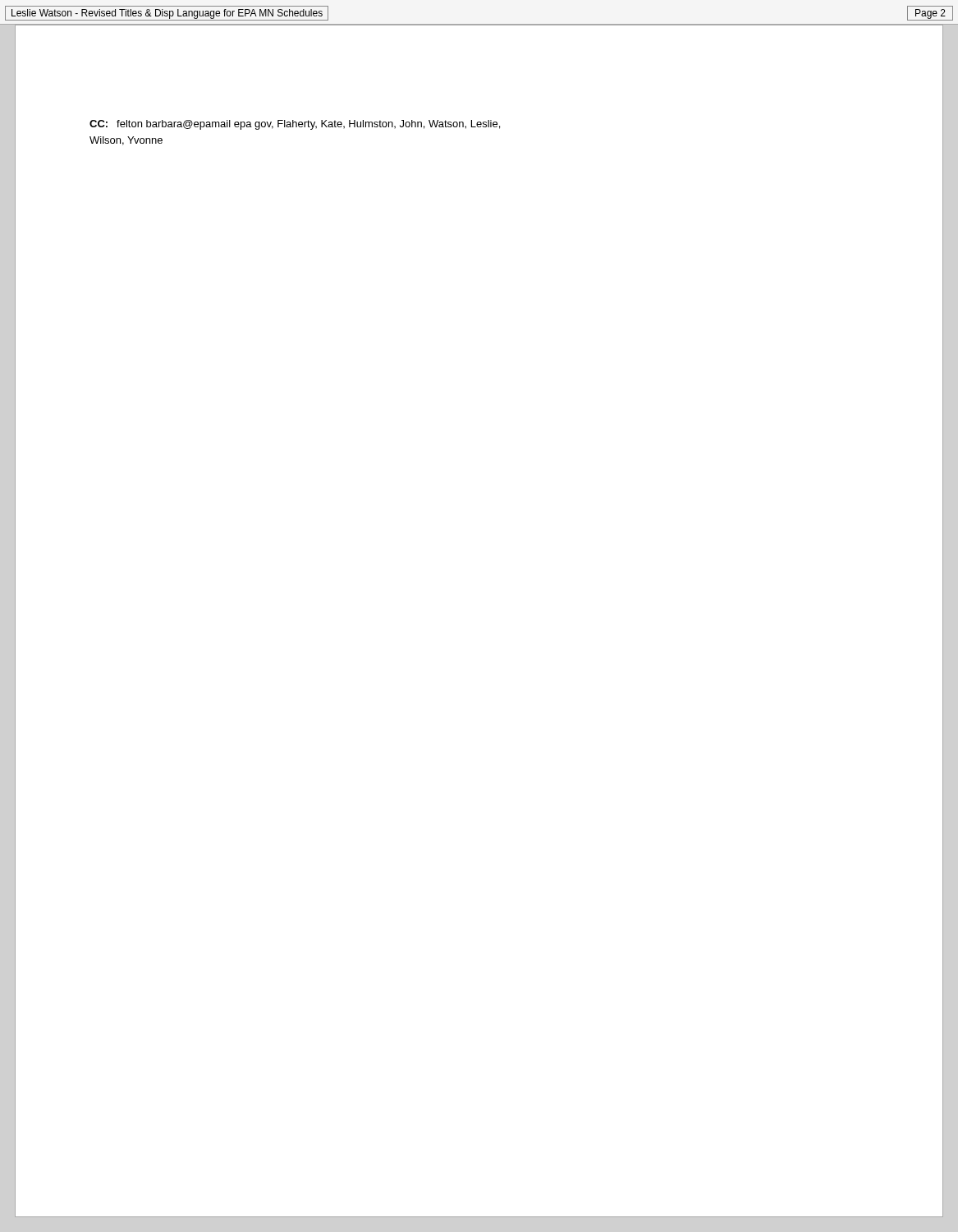Click on the text block containing "CC:felton barbara@epamail epa gov, Flaherty, Kate, Hulmston, John,"
958x1232 pixels.
click(295, 132)
